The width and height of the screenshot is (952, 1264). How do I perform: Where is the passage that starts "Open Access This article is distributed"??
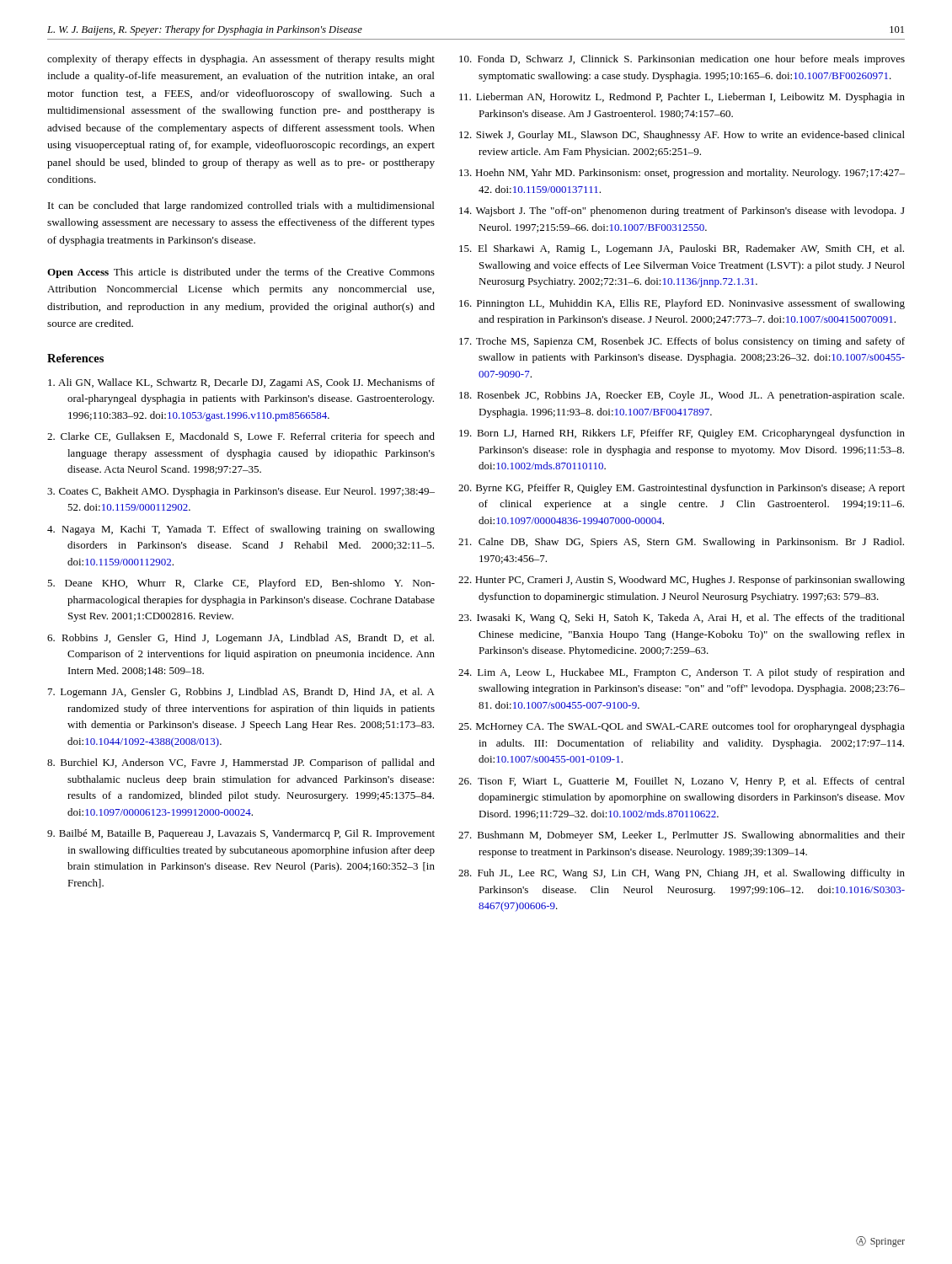click(241, 298)
